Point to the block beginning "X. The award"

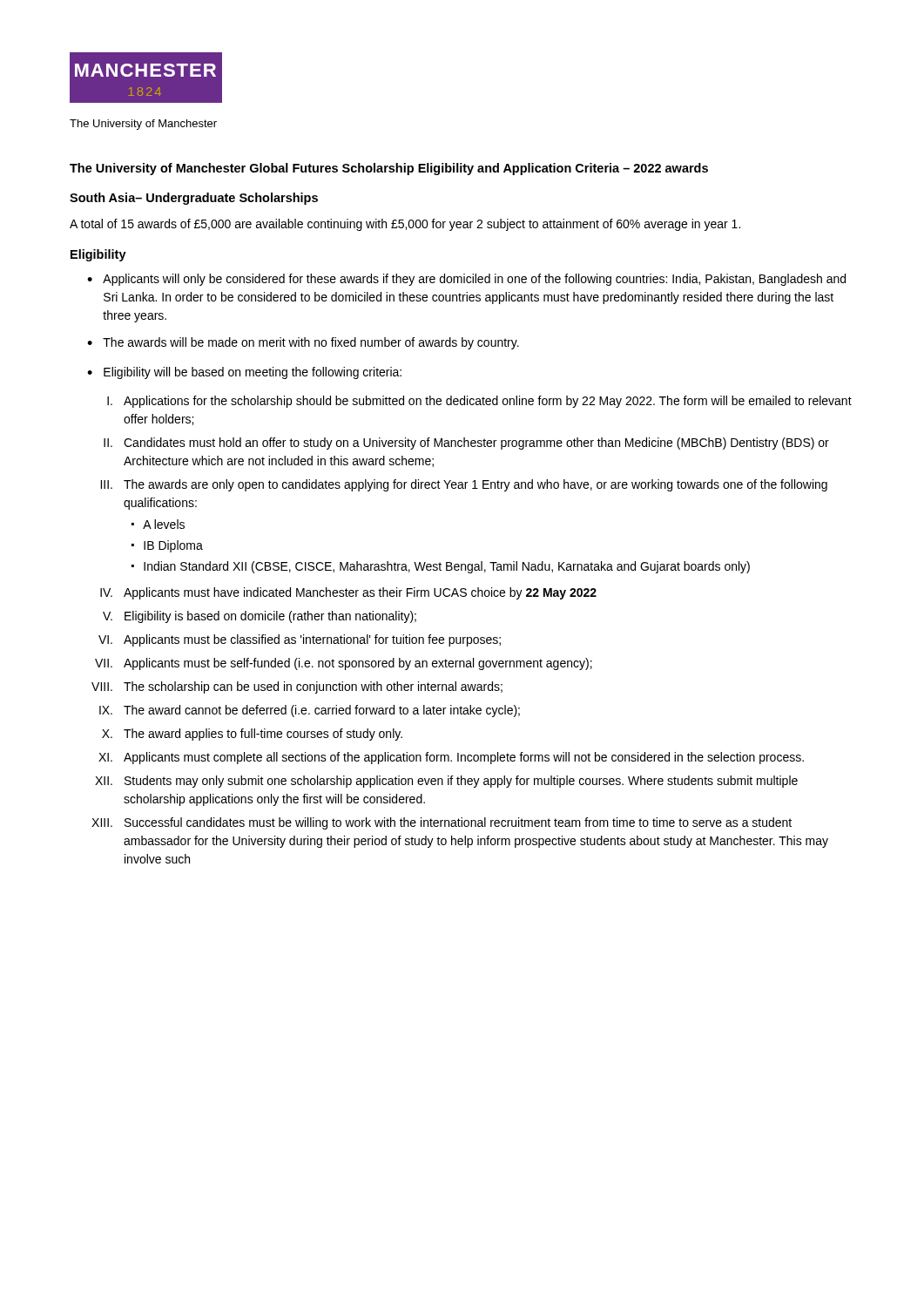[x=252, y=735]
